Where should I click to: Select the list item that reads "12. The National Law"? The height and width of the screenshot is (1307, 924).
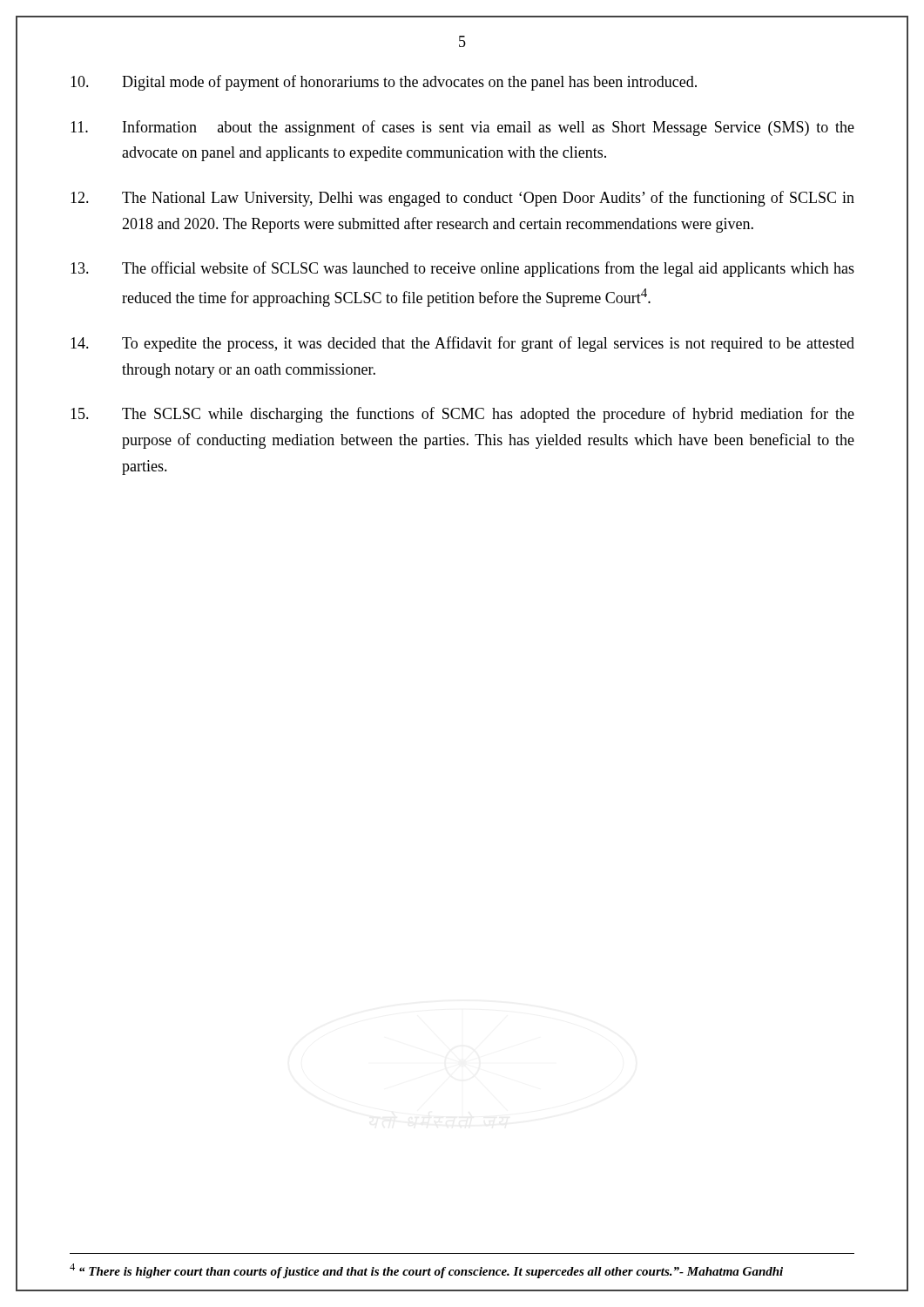(x=462, y=211)
